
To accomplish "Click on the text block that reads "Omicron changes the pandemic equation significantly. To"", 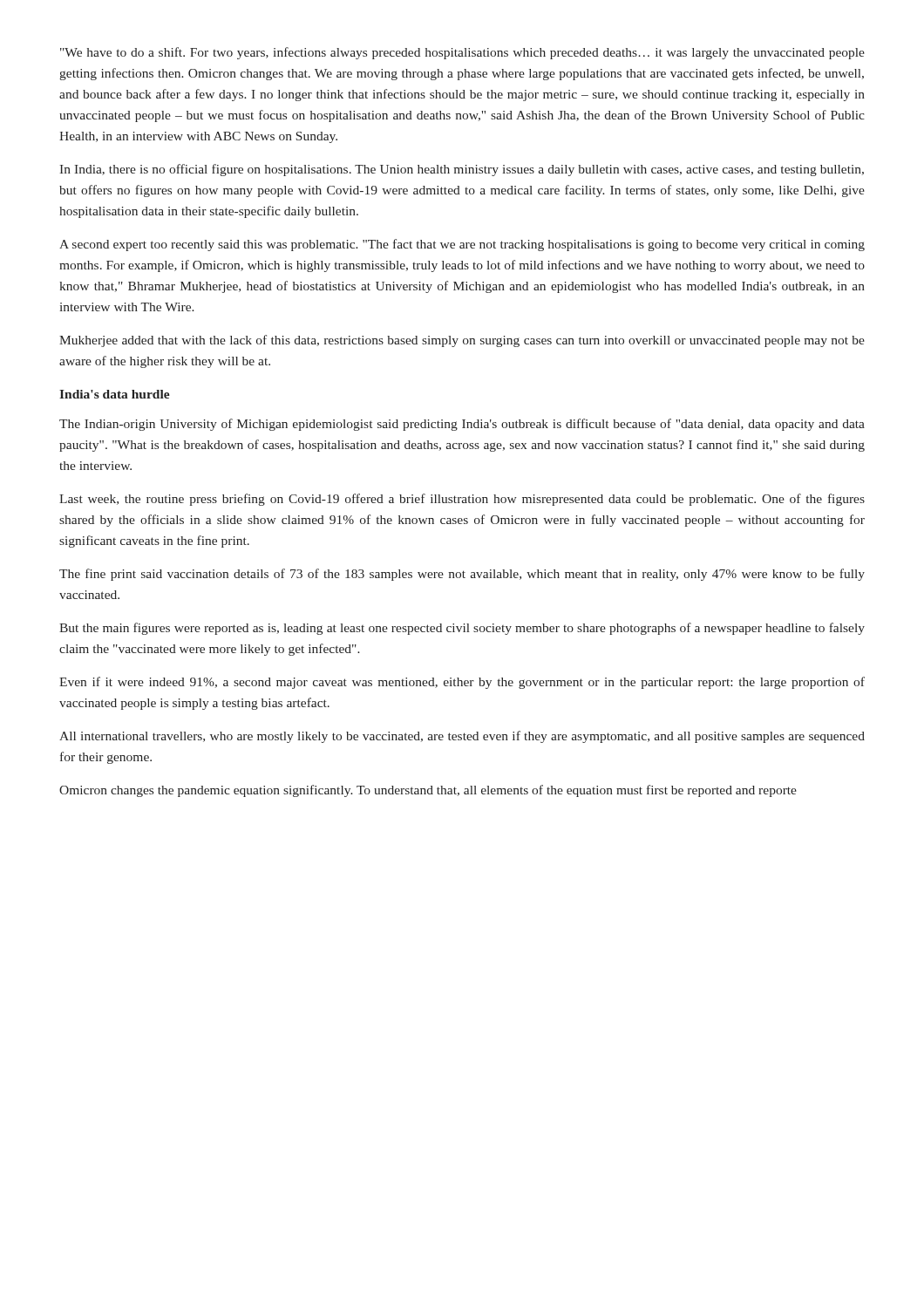I will 428,790.
